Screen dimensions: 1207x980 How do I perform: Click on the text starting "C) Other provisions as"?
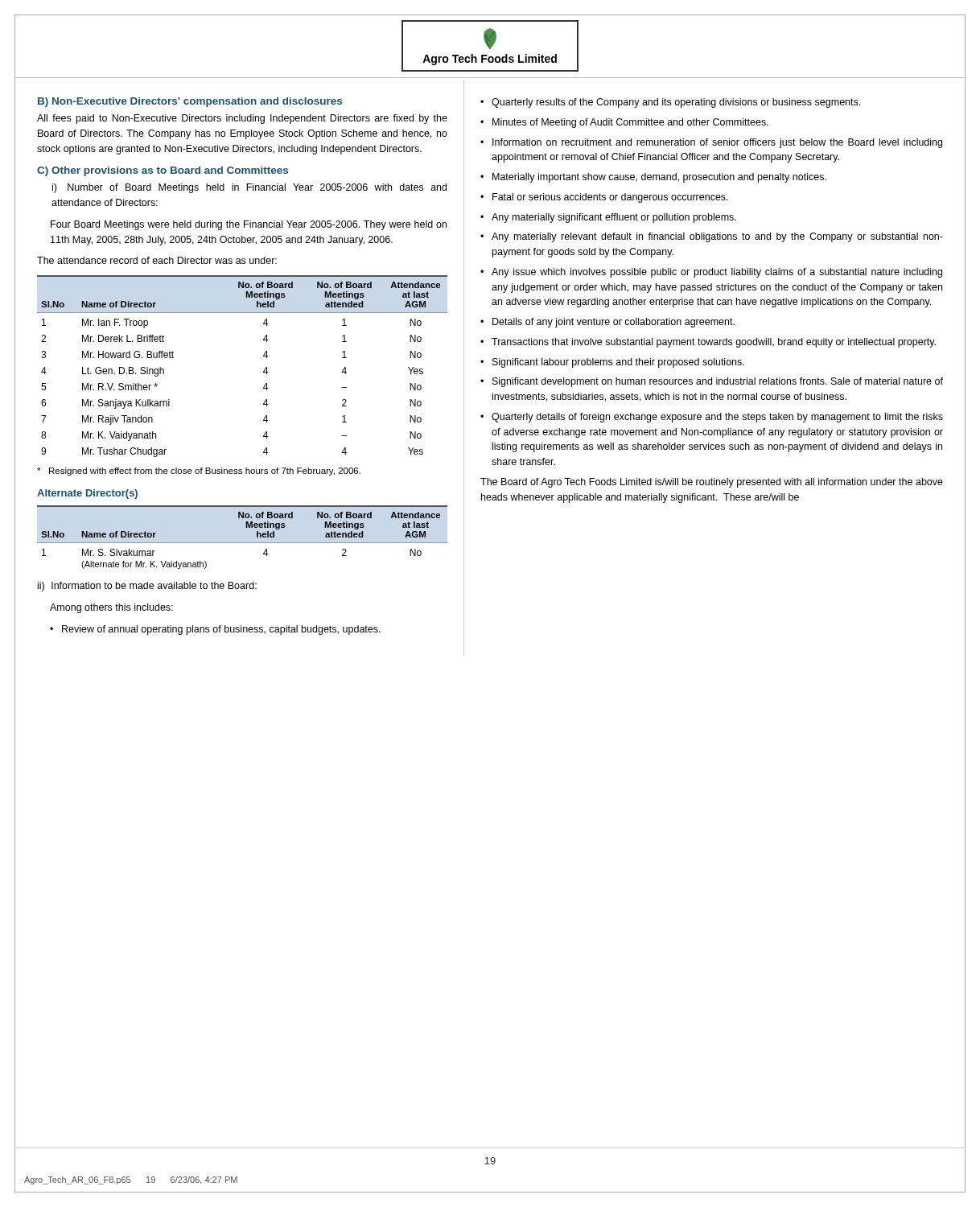click(163, 170)
